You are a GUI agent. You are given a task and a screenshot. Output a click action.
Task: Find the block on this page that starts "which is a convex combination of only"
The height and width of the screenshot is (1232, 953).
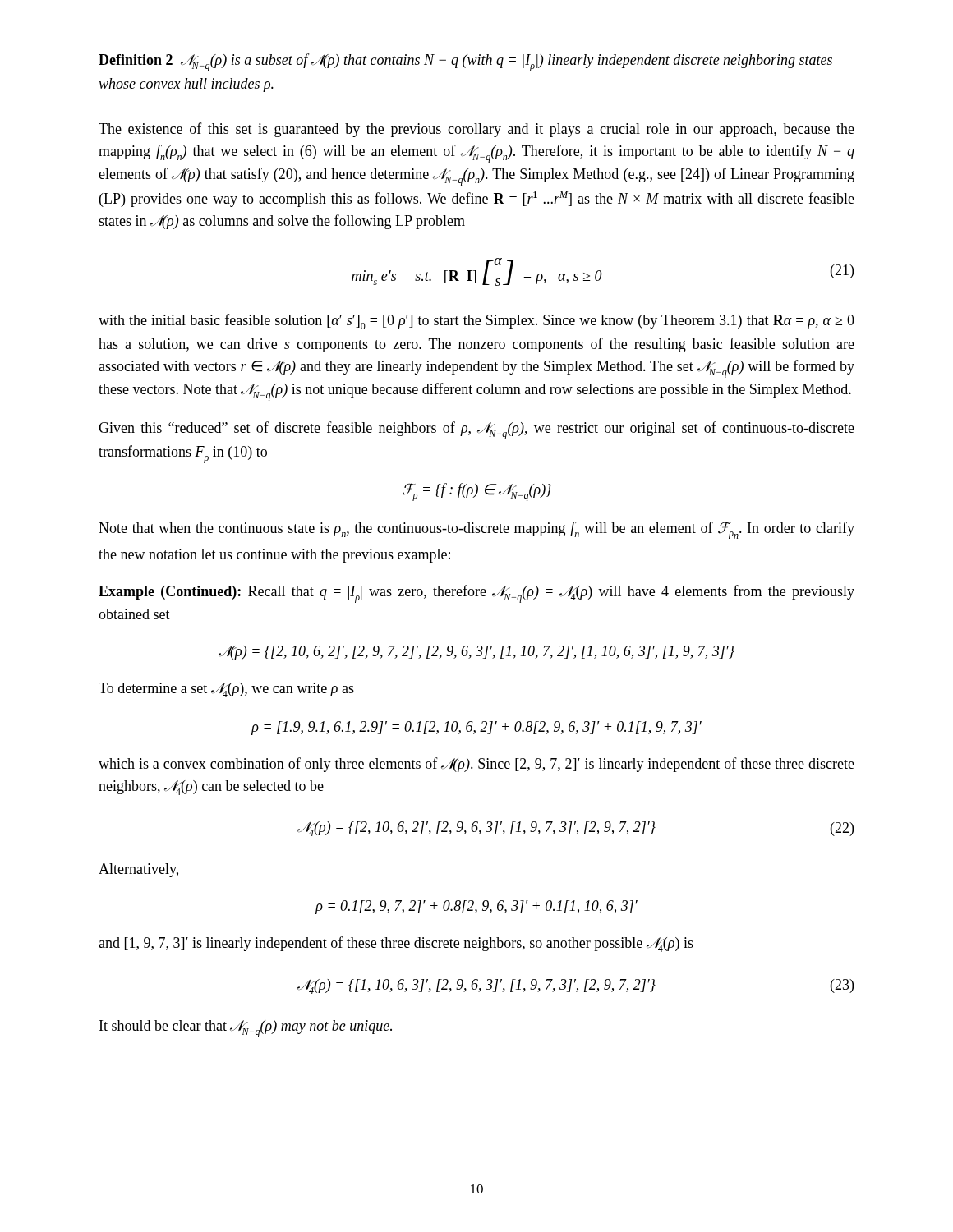[476, 776]
